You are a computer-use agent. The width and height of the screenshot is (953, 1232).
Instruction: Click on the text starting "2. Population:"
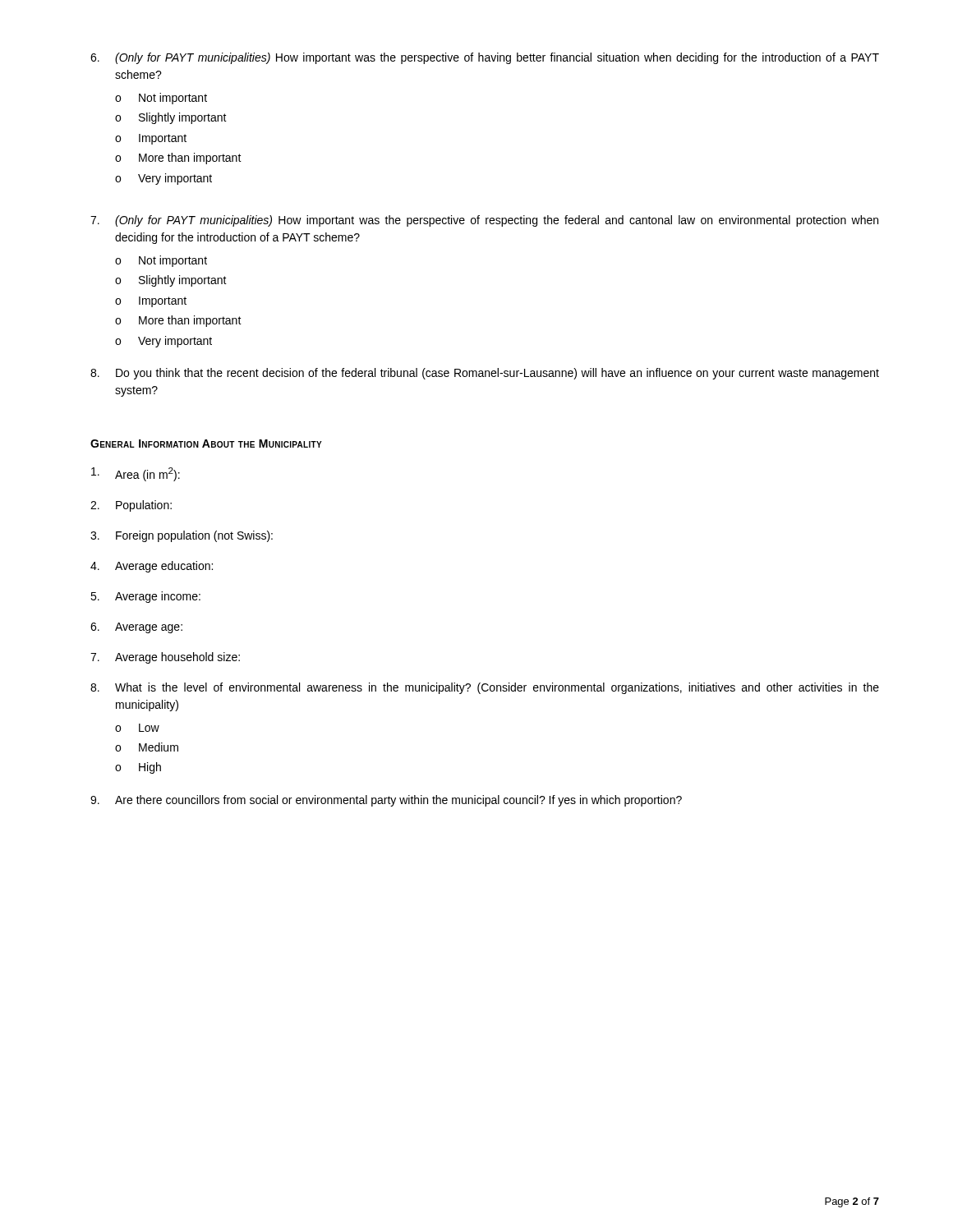click(x=131, y=506)
